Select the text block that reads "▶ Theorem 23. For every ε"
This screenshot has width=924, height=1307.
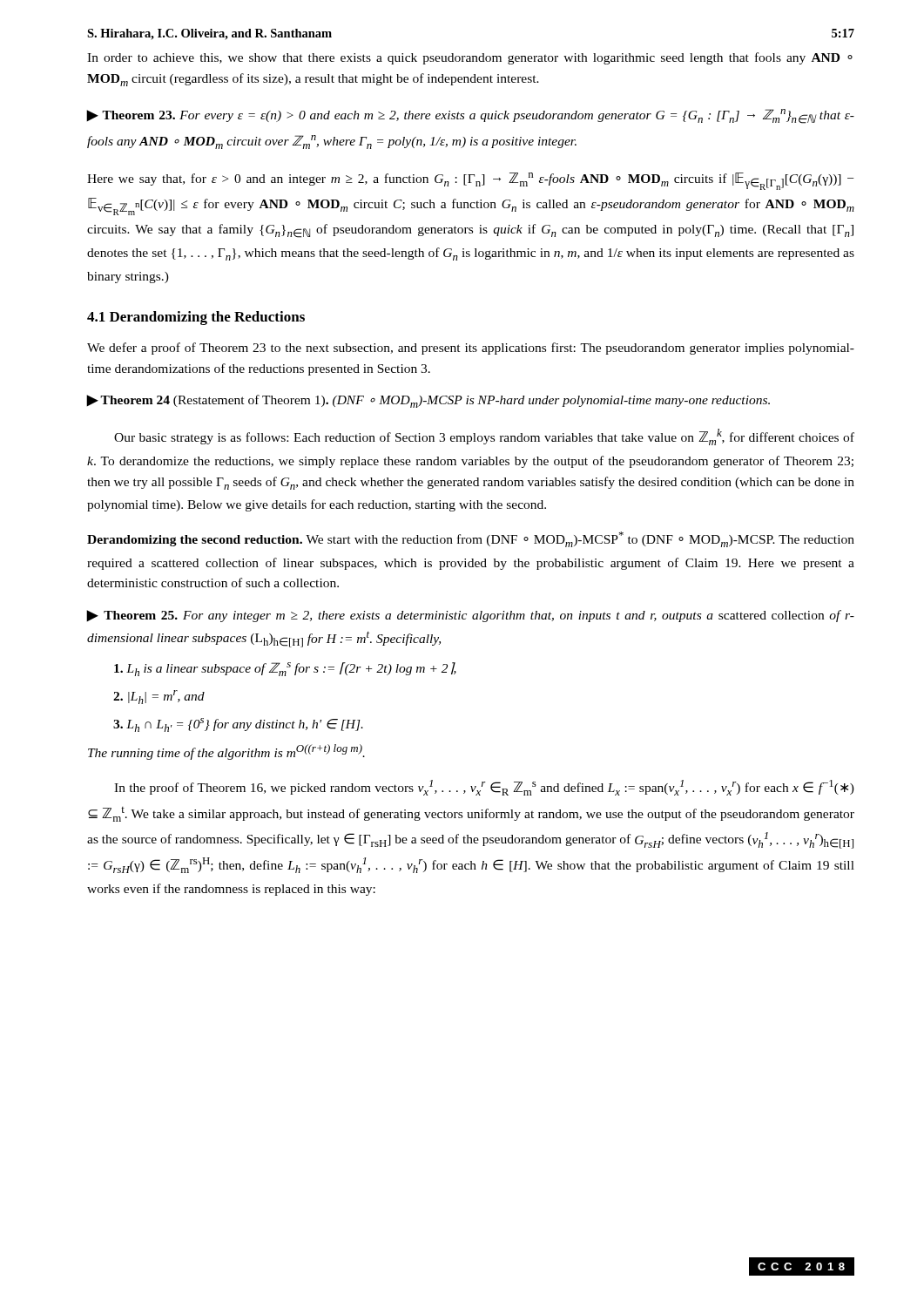pos(471,128)
